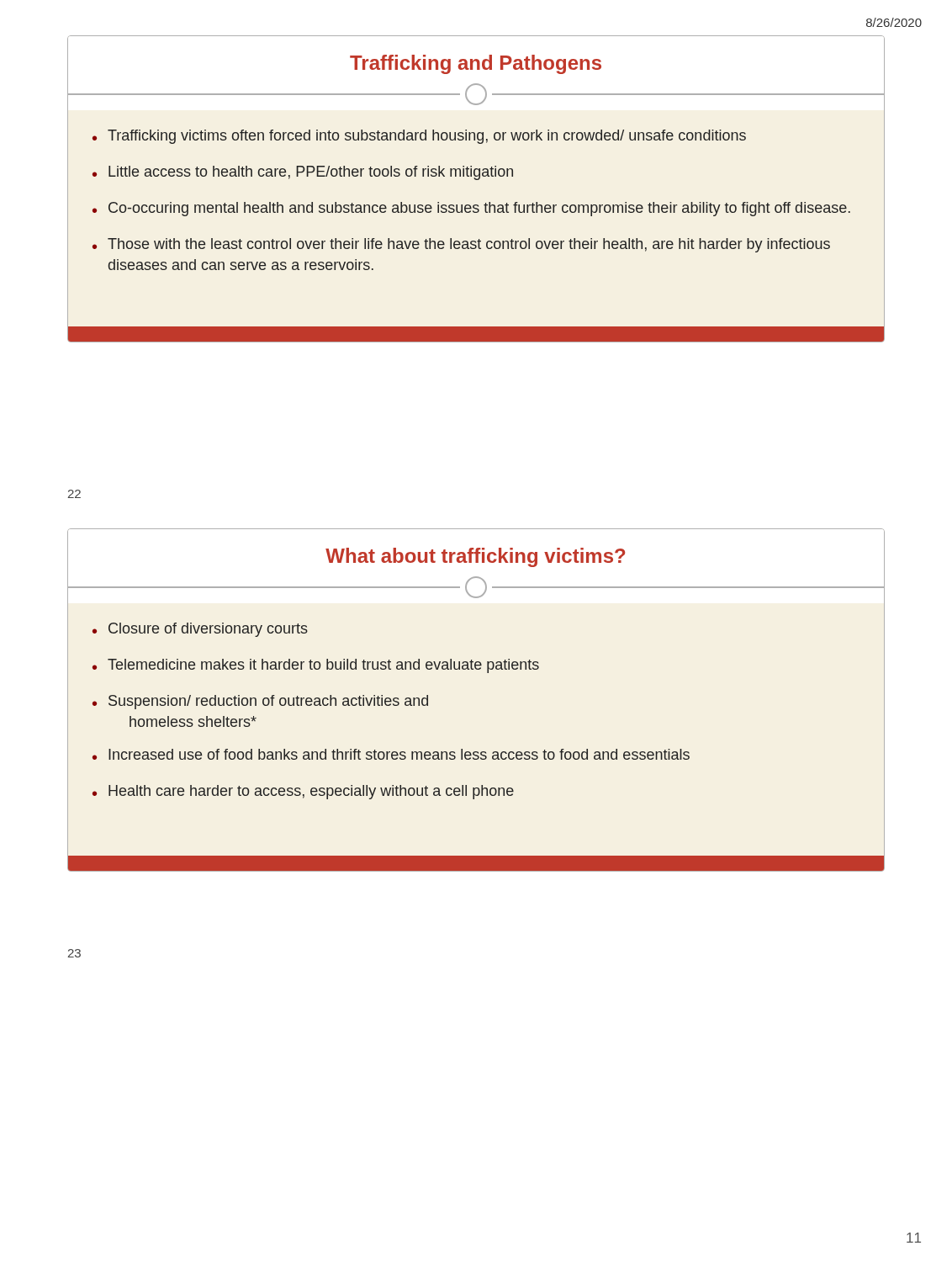Viewport: 952px width, 1262px height.
Task: Locate the block of text that opens with "• Co-occuring mental health and substance abuse issues"
Action: pyautogui.click(x=471, y=210)
